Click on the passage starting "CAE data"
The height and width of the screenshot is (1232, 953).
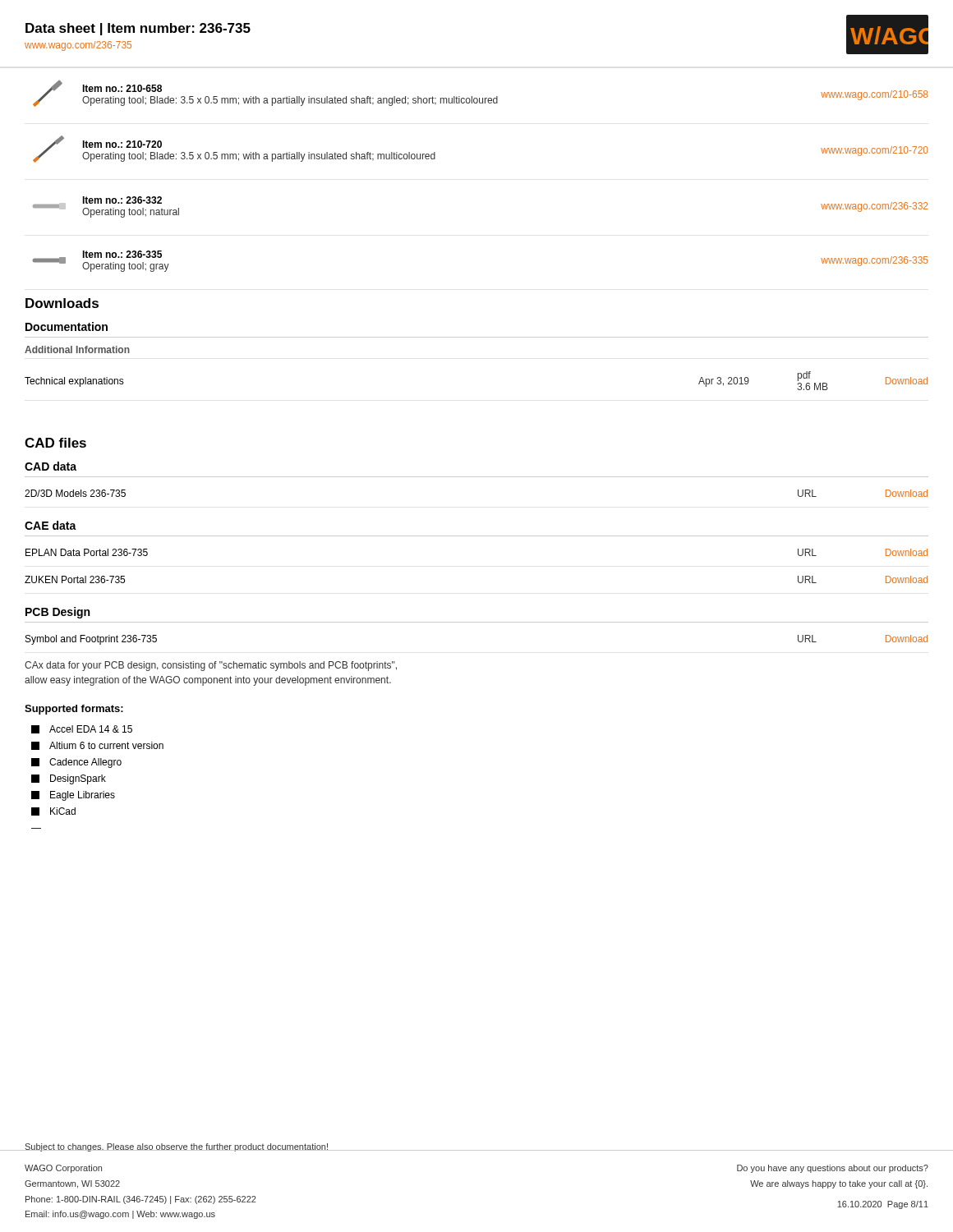[50, 526]
